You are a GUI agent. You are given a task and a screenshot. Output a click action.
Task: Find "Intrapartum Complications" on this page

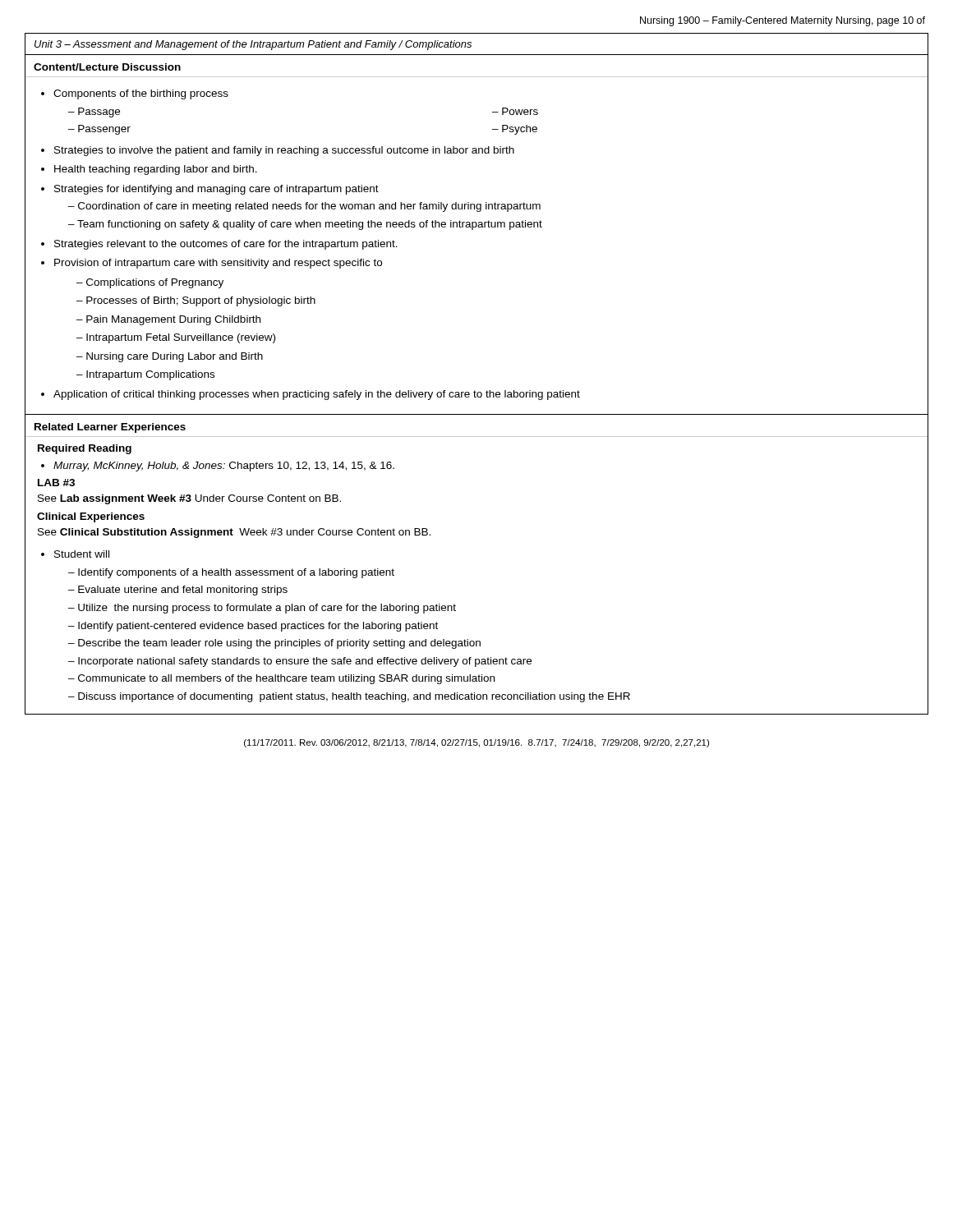(150, 375)
